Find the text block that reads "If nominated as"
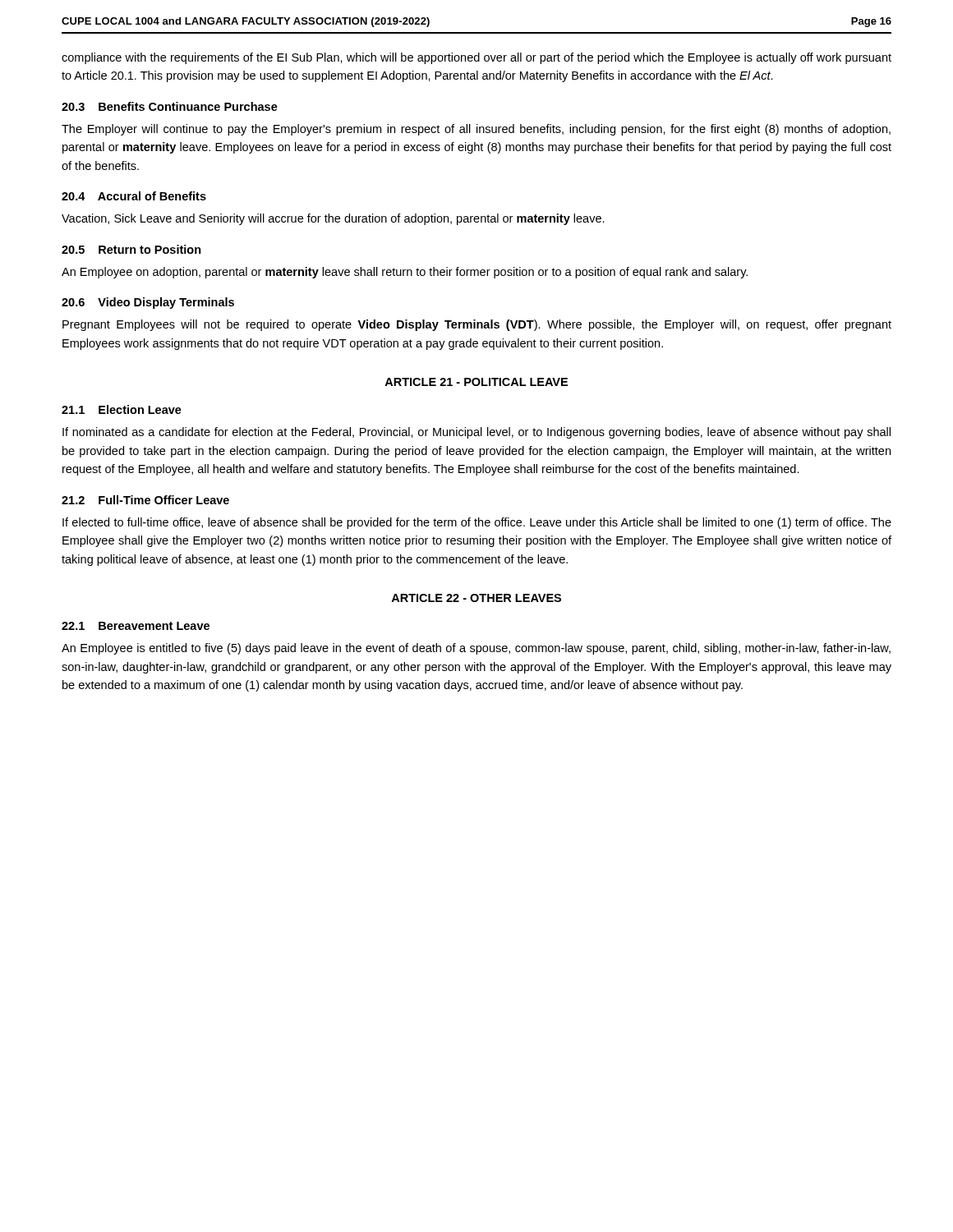This screenshot has width=953, height=1232. (476, 451)
